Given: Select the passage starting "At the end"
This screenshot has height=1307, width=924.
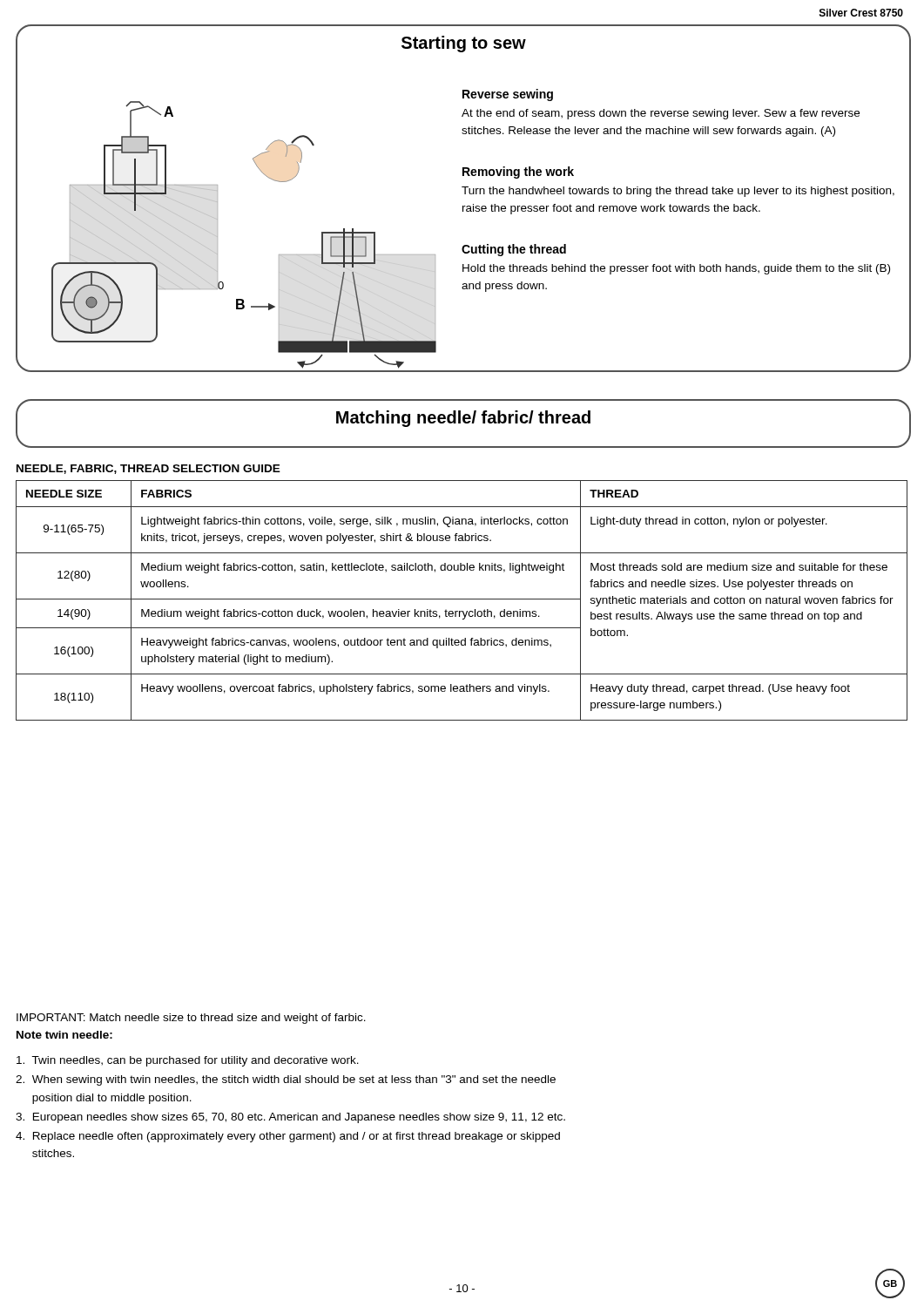Looking at the screenshot, I should coord(684,122).
